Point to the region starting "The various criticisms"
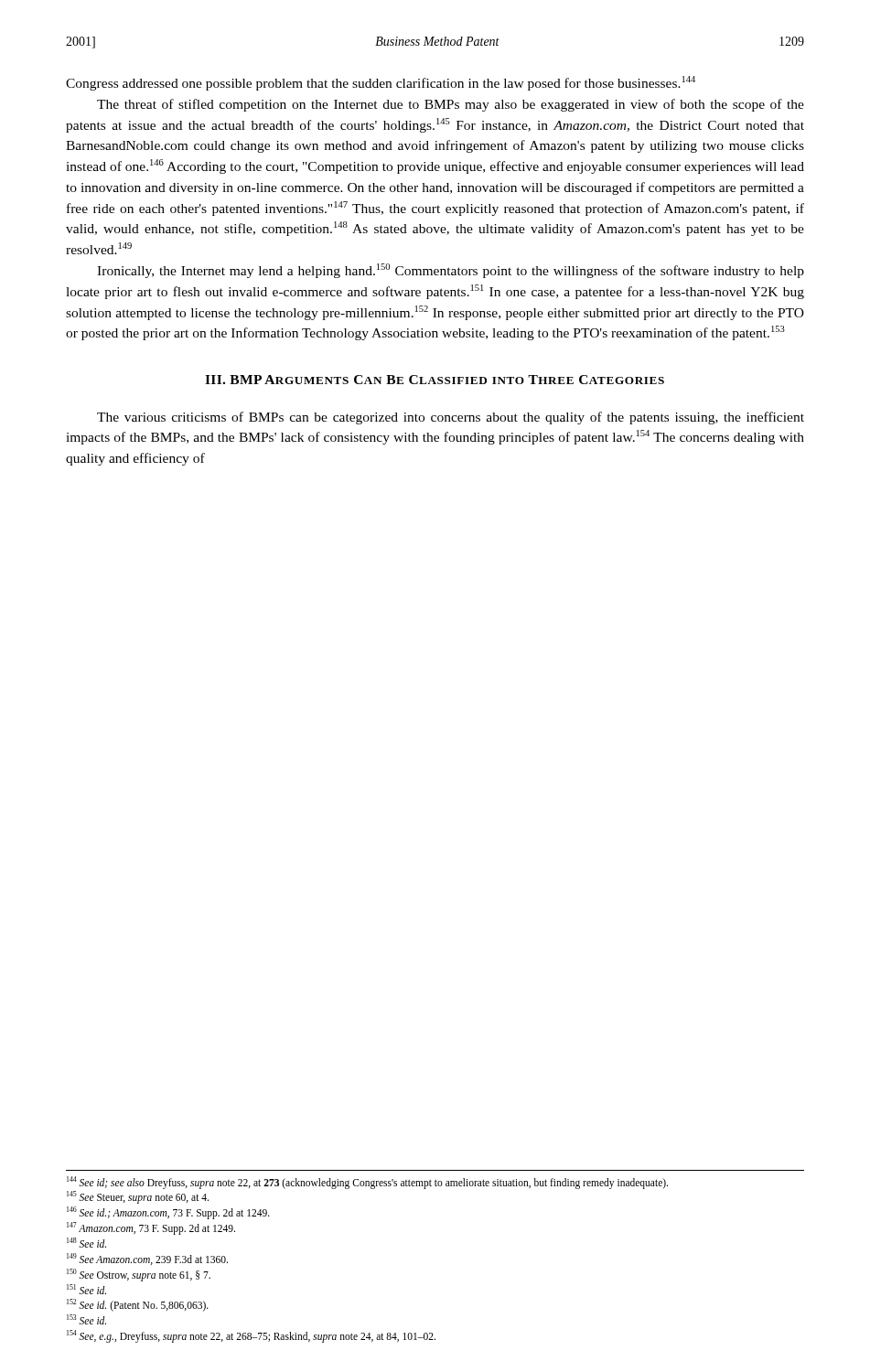Viewport: 870px width, 1372px height. coord(435,437)
